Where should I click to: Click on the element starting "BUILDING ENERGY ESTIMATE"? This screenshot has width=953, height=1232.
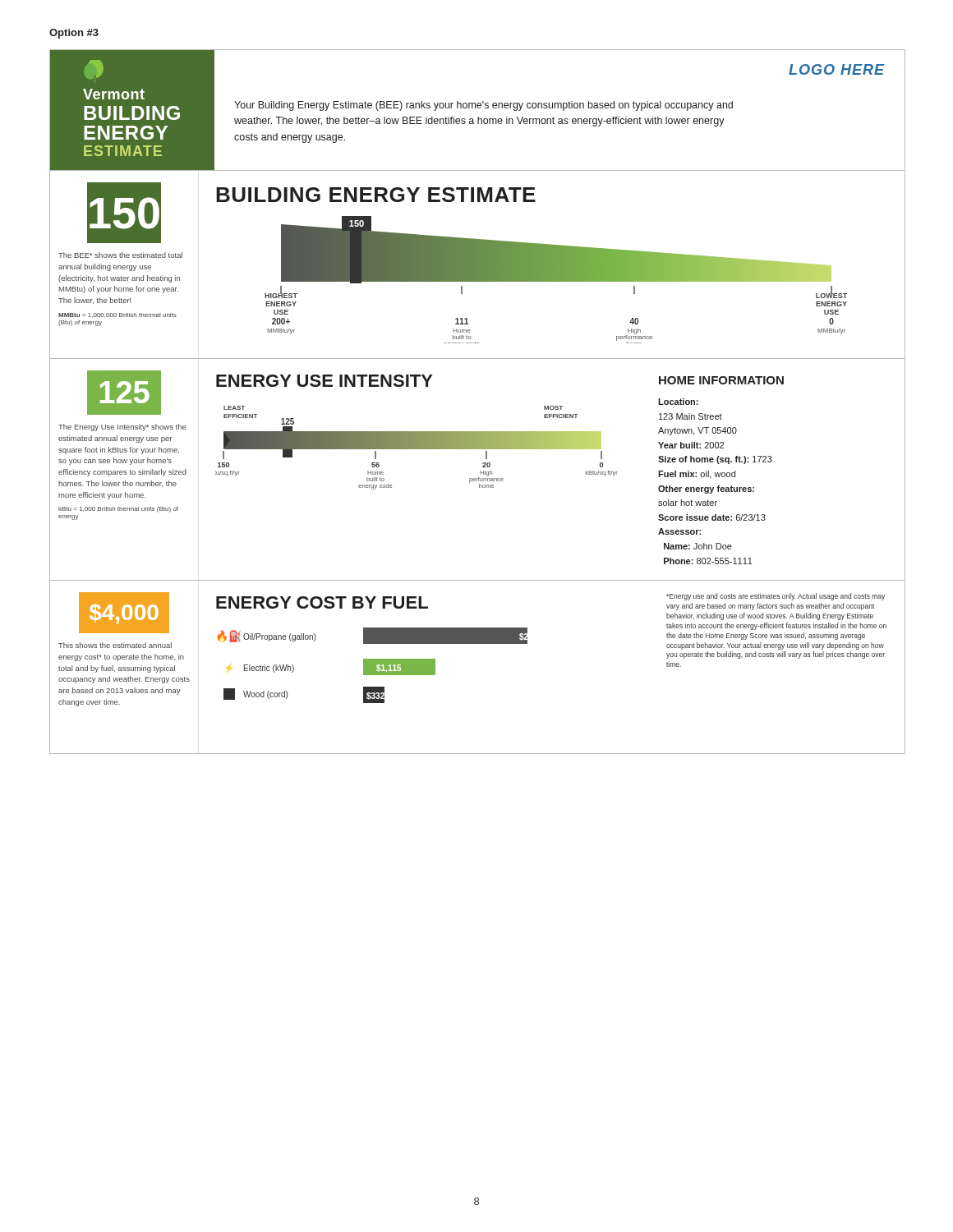376,195
